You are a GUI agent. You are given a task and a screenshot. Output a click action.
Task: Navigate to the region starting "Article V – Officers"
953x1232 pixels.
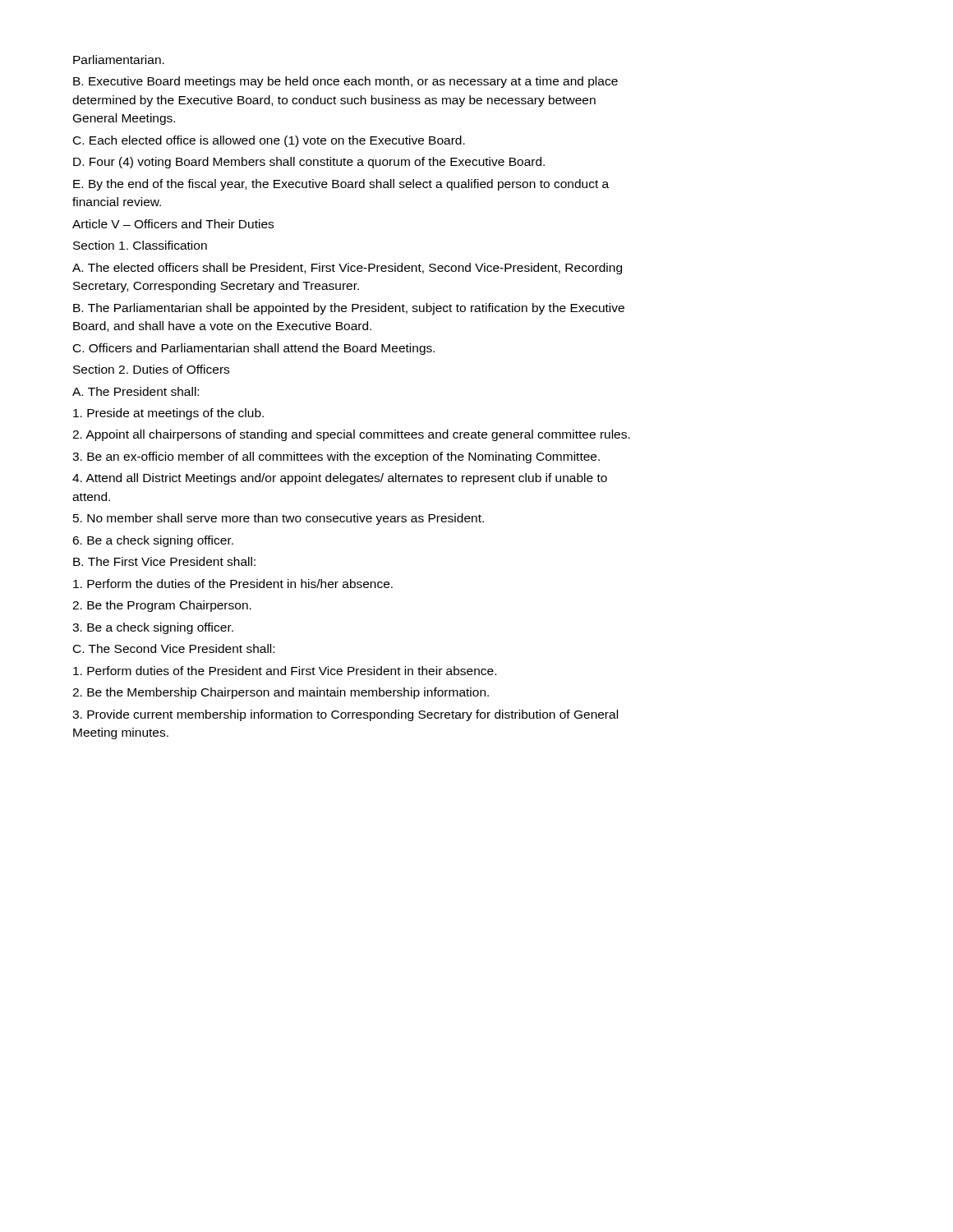pos(173,224)
